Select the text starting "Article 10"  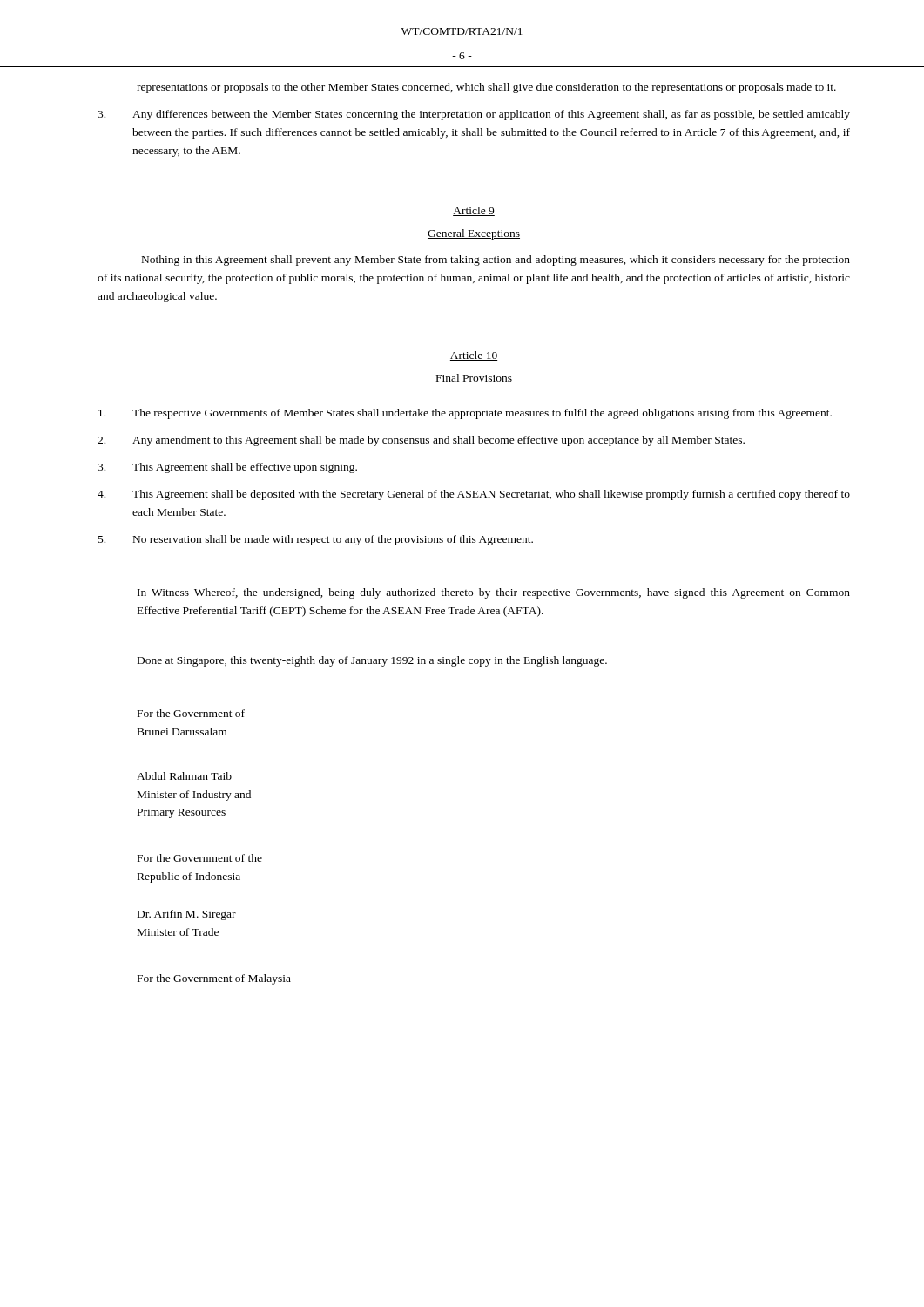(474, 356)
